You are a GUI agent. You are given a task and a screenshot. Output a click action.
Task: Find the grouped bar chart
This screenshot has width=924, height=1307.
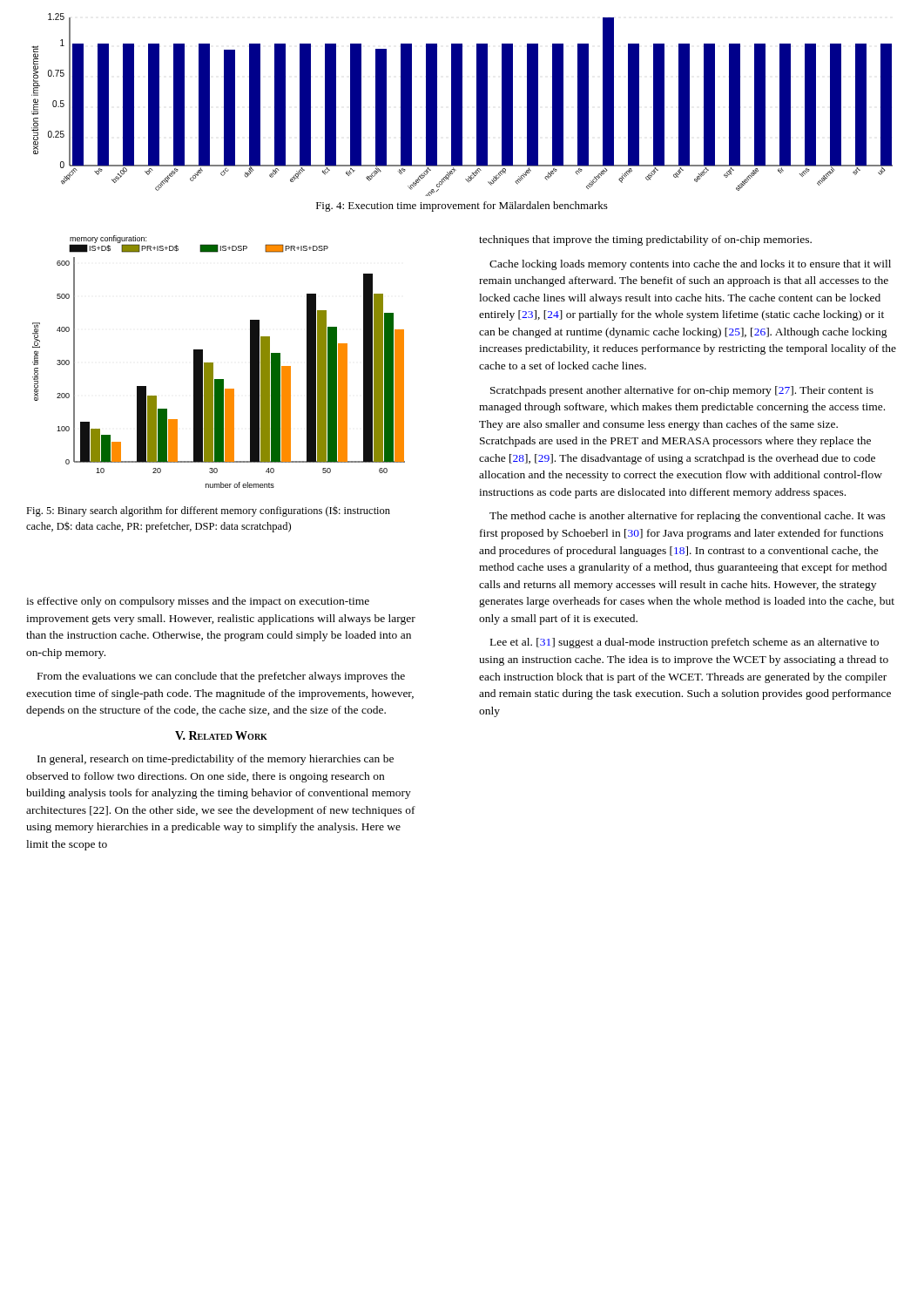221,366
